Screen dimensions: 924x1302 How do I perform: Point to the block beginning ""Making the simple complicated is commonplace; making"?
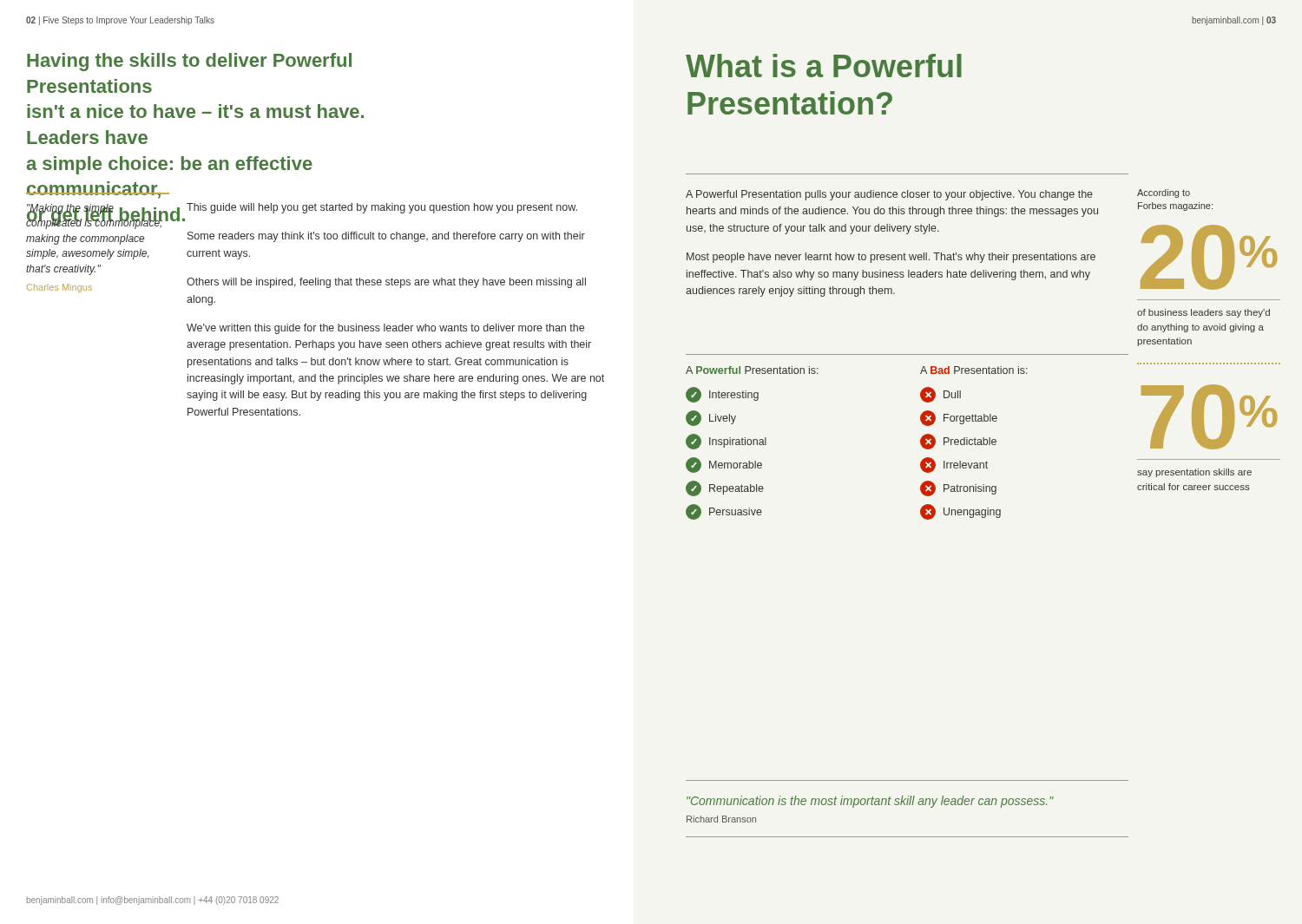[x=94, y=238]
